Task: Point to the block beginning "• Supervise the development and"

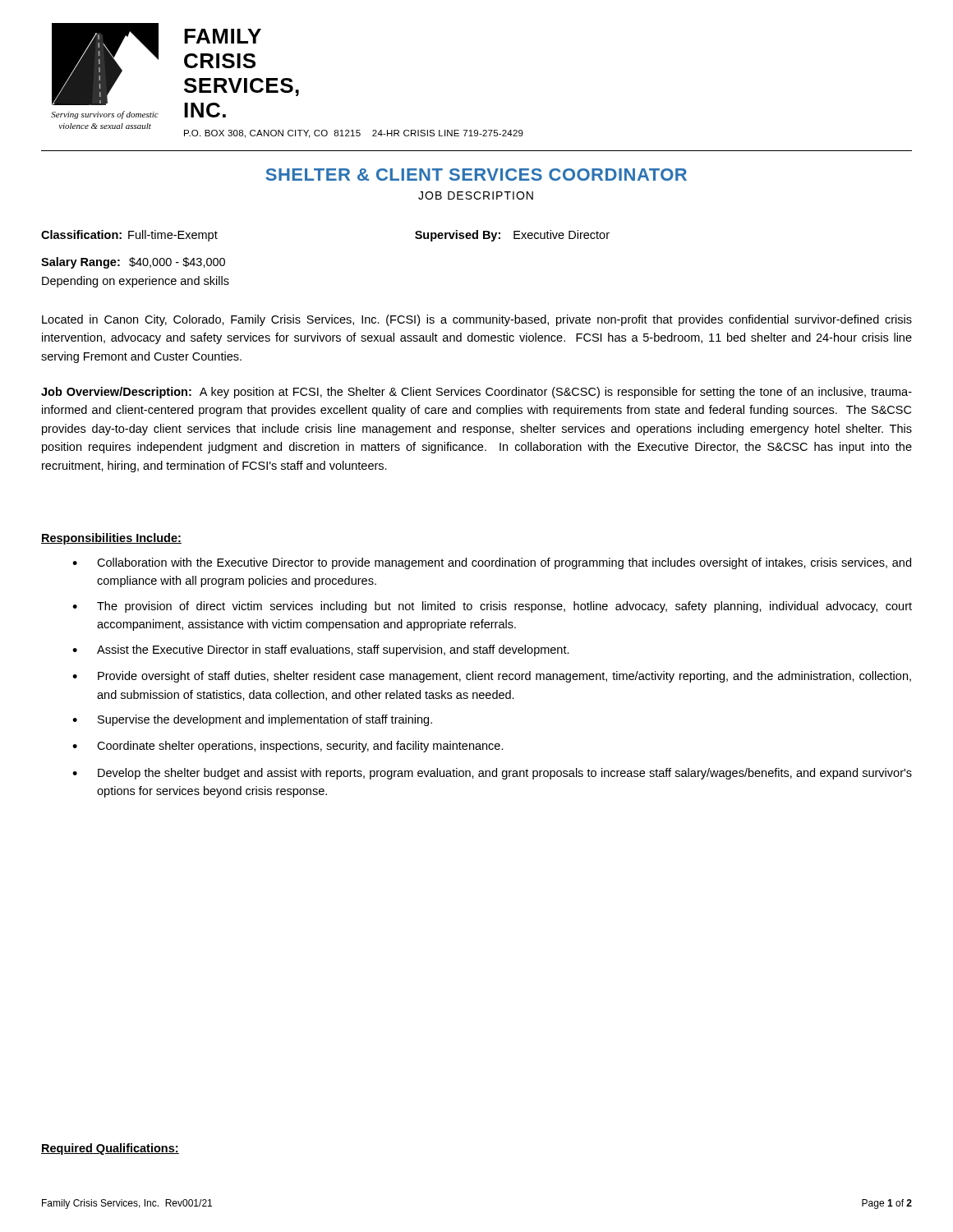Action: [252, 720]
